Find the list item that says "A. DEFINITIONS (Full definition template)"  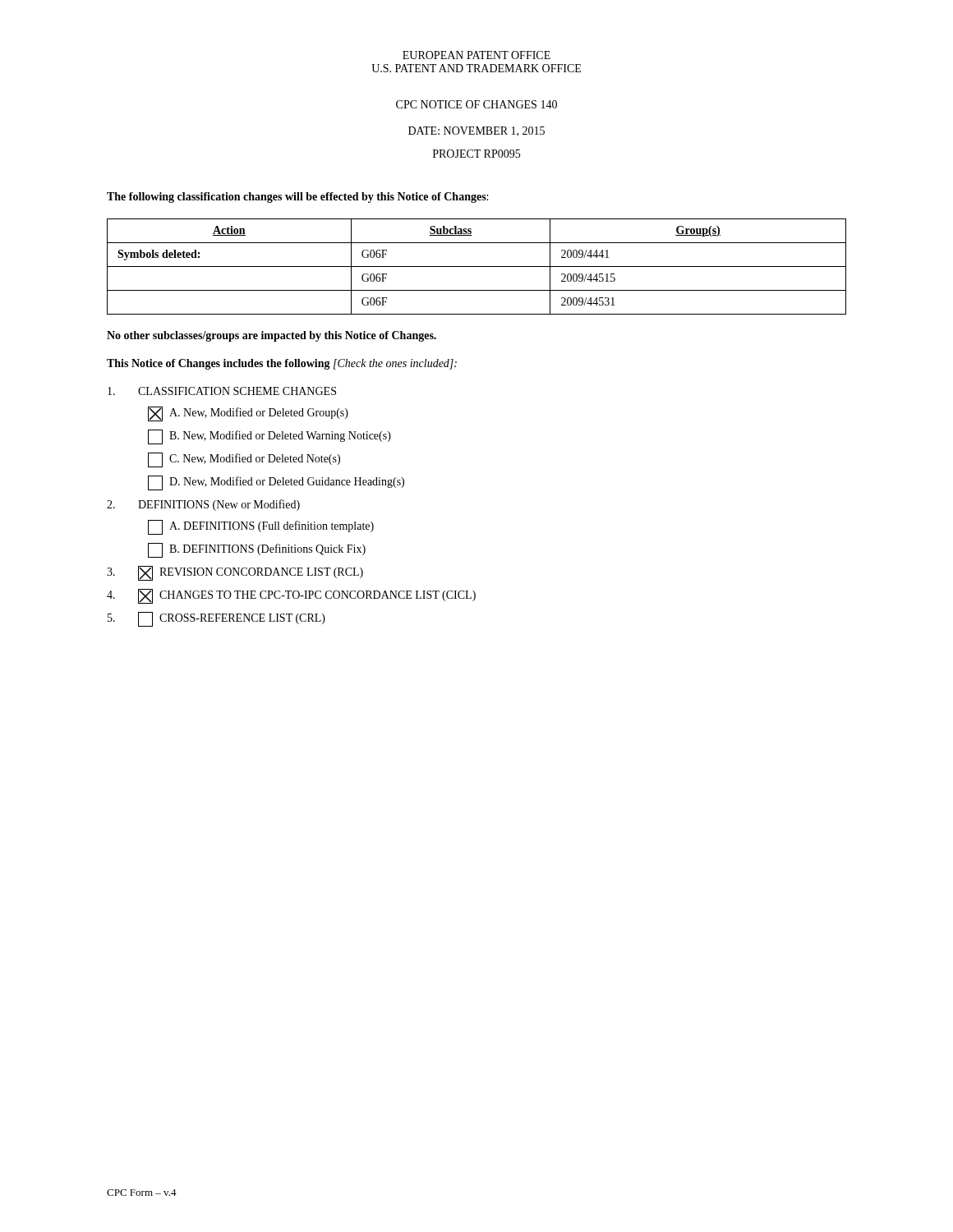[x=261, y=527]
